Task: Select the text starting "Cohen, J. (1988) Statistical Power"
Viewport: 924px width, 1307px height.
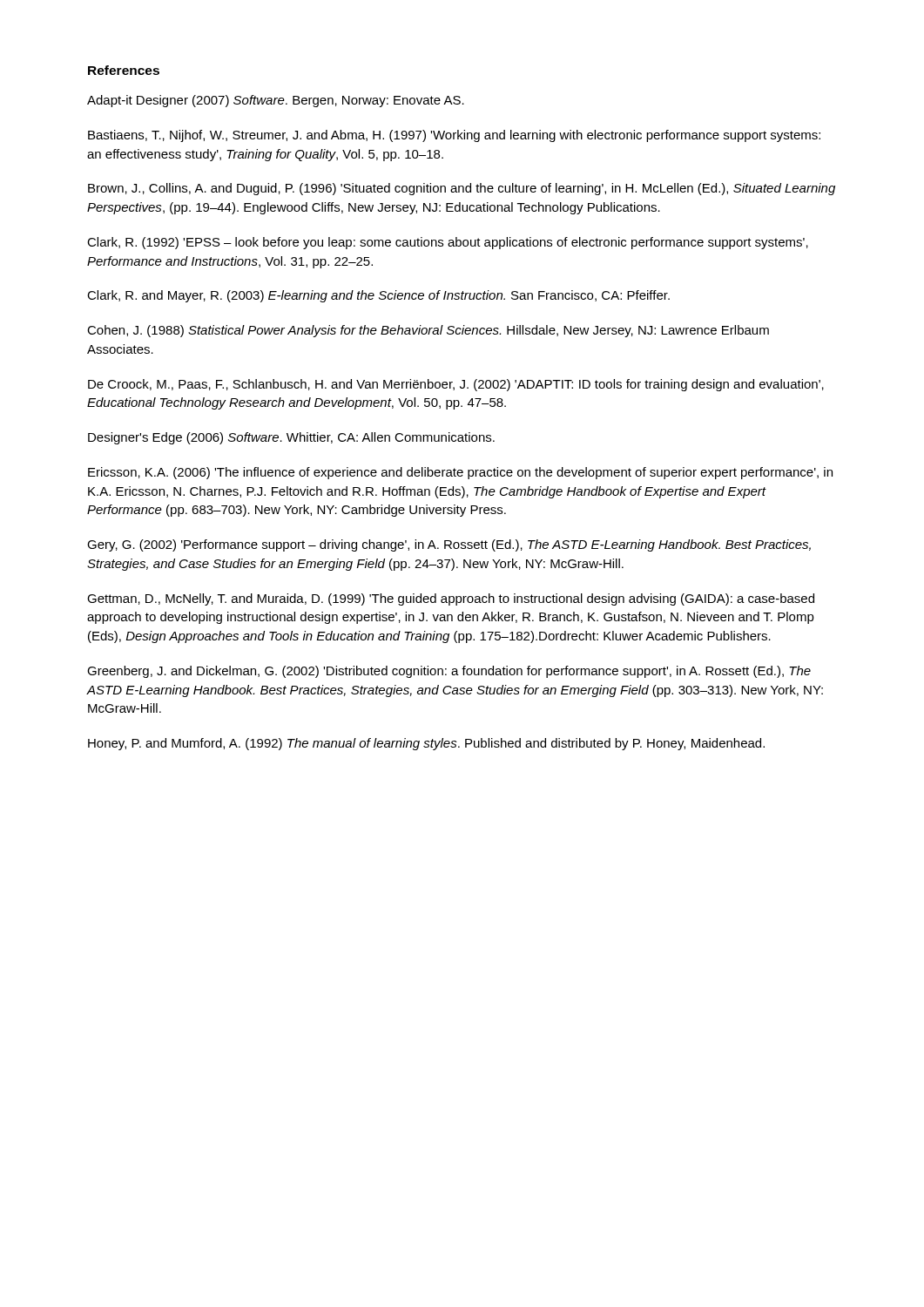Action: 428,339
